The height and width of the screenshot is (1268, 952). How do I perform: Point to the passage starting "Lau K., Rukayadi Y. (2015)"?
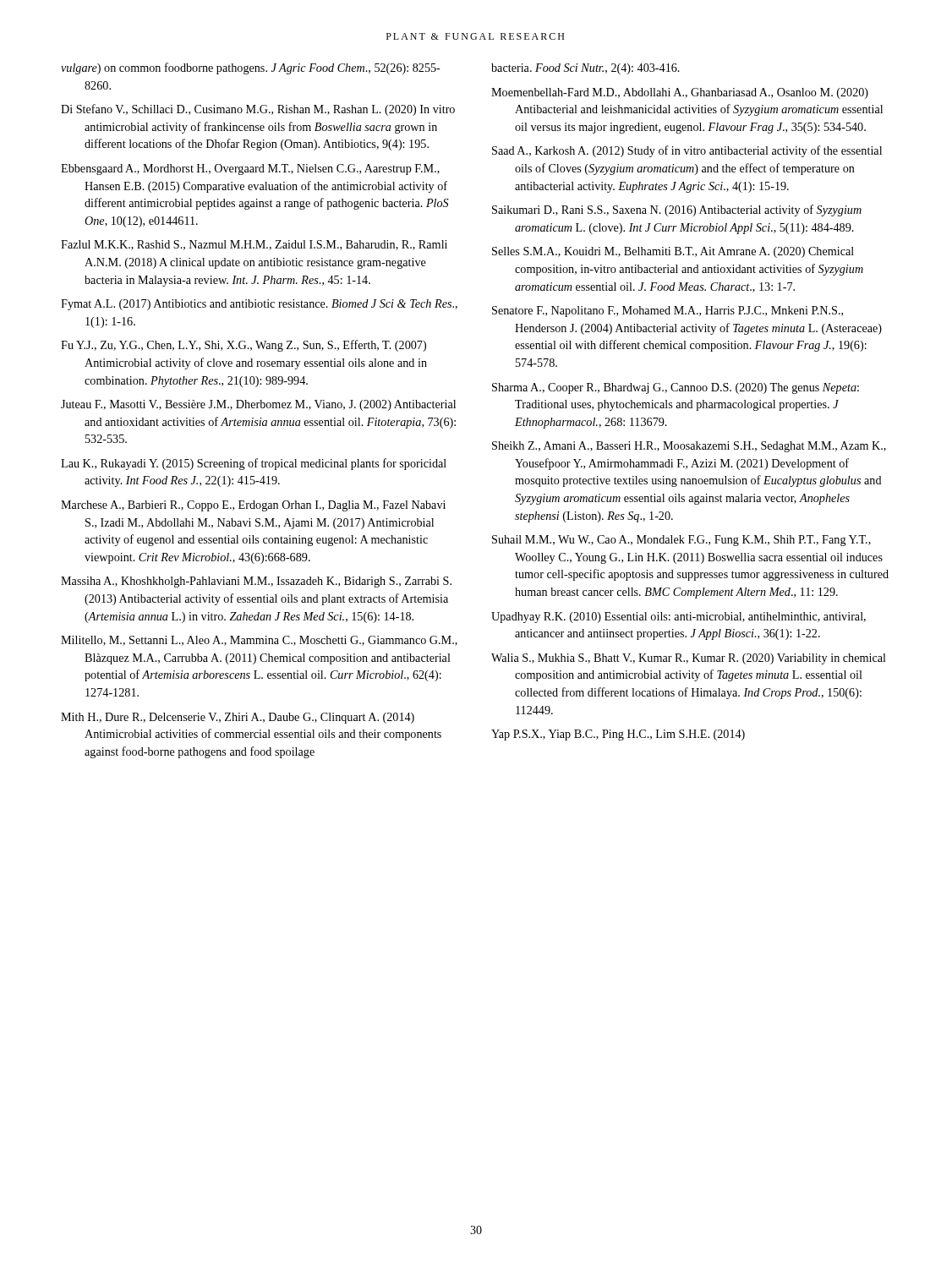(254, 472)
